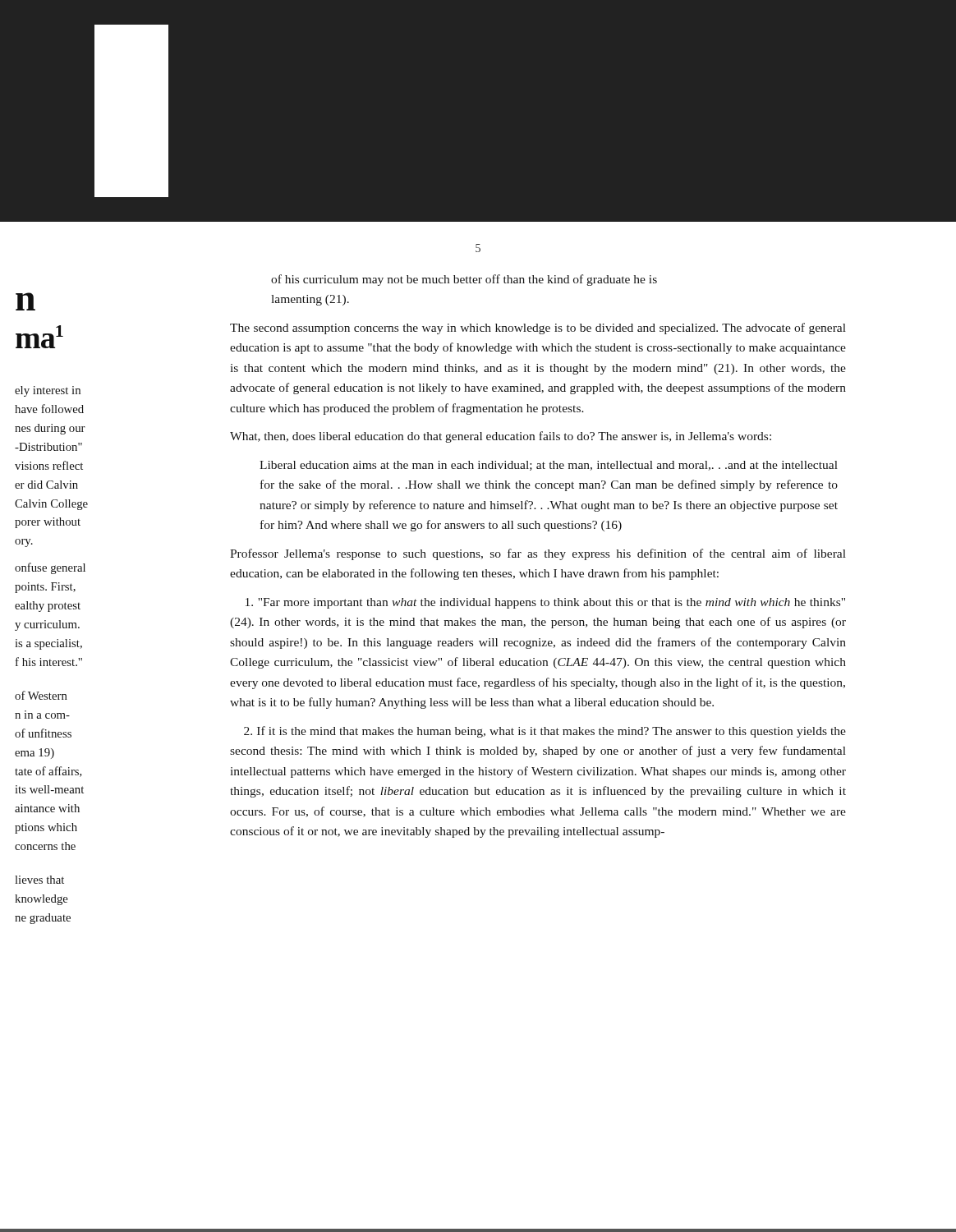956x1232 pixels.
Task: Select the passage starting "The second assumption concerns"
Action: click(538, 368)
